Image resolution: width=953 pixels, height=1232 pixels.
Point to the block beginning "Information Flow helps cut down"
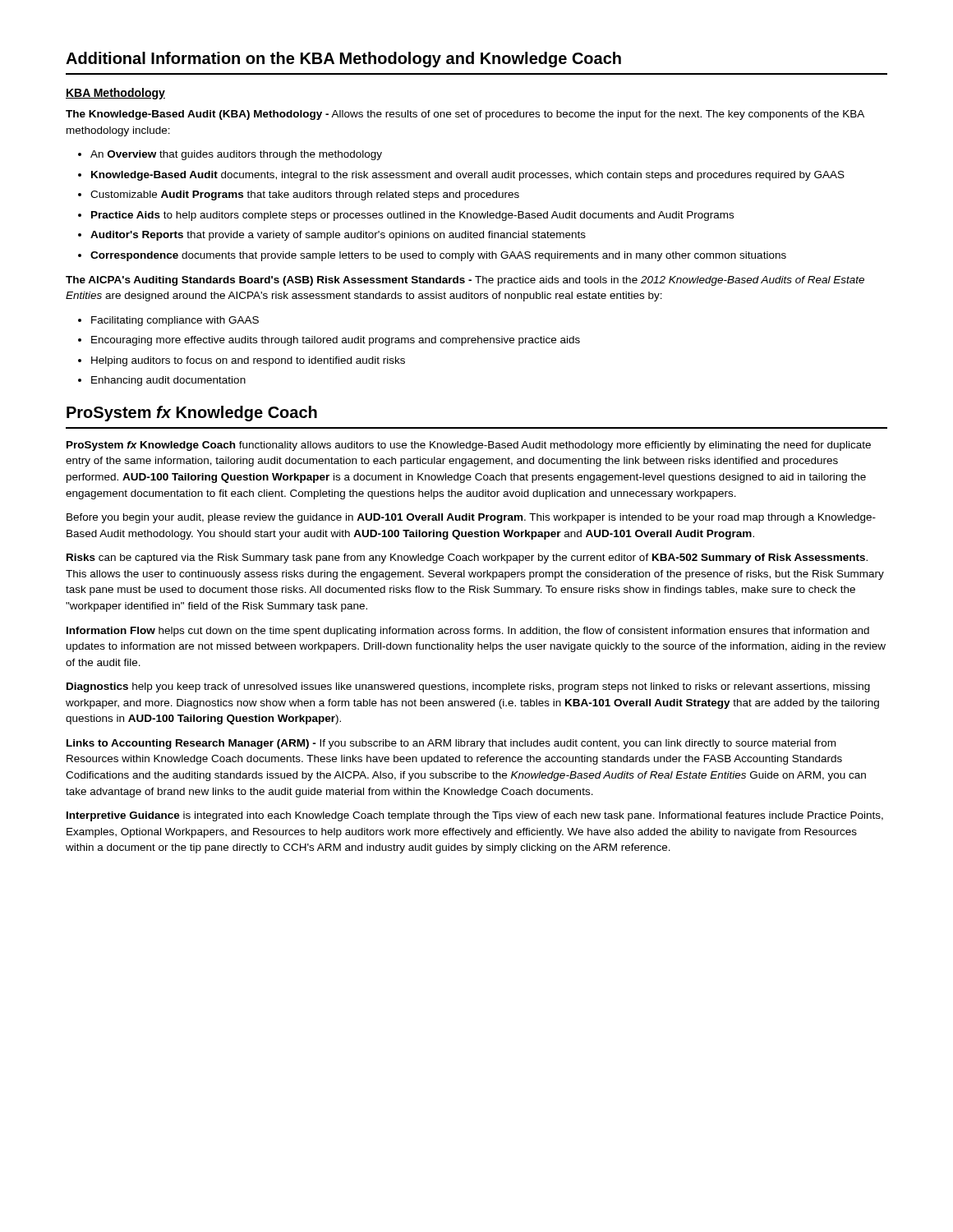(x=476, y=646)
